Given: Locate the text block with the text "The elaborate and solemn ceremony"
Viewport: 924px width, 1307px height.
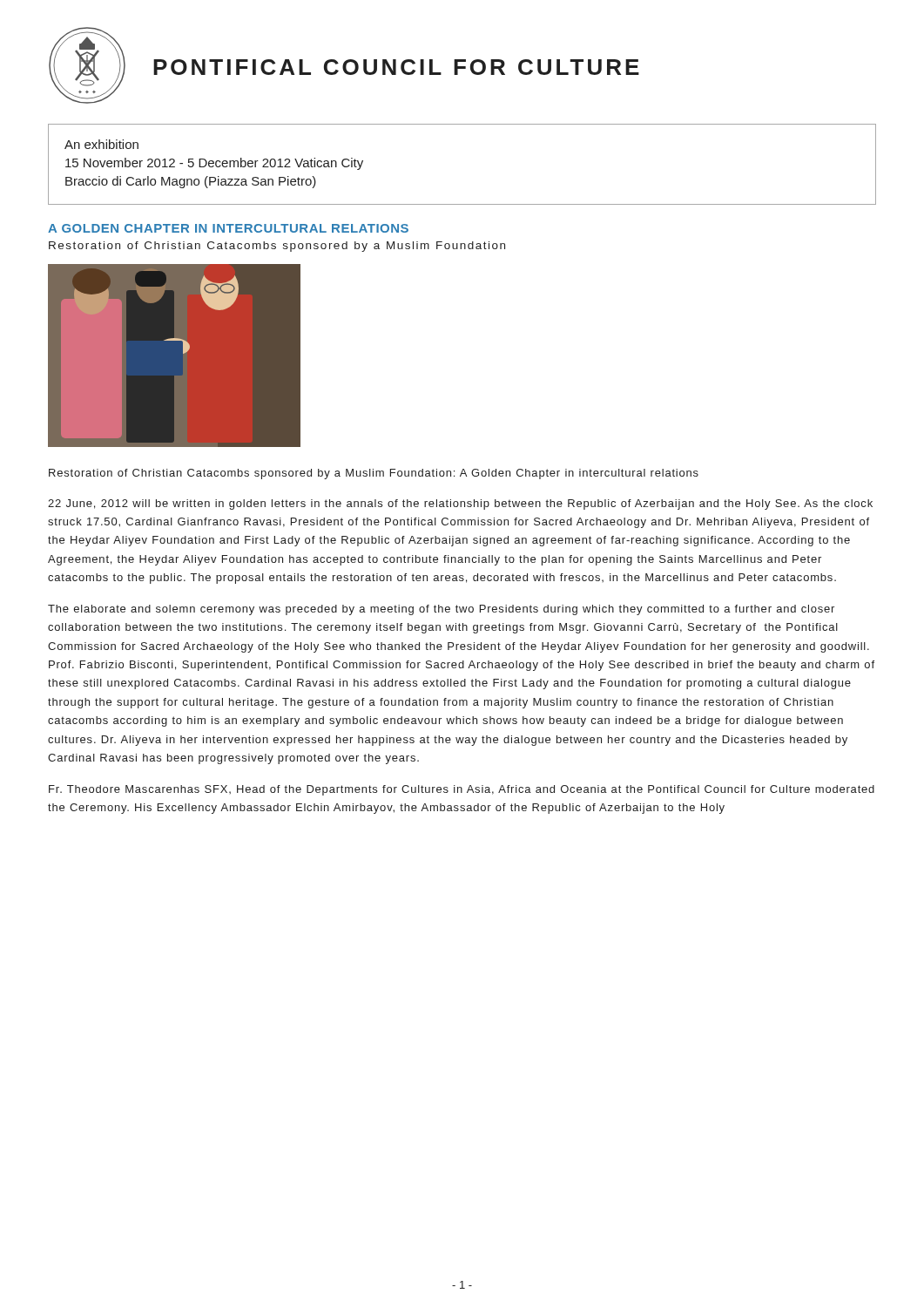Looking at the screenshot, I should pyautogui.click(x=461, y=683).
